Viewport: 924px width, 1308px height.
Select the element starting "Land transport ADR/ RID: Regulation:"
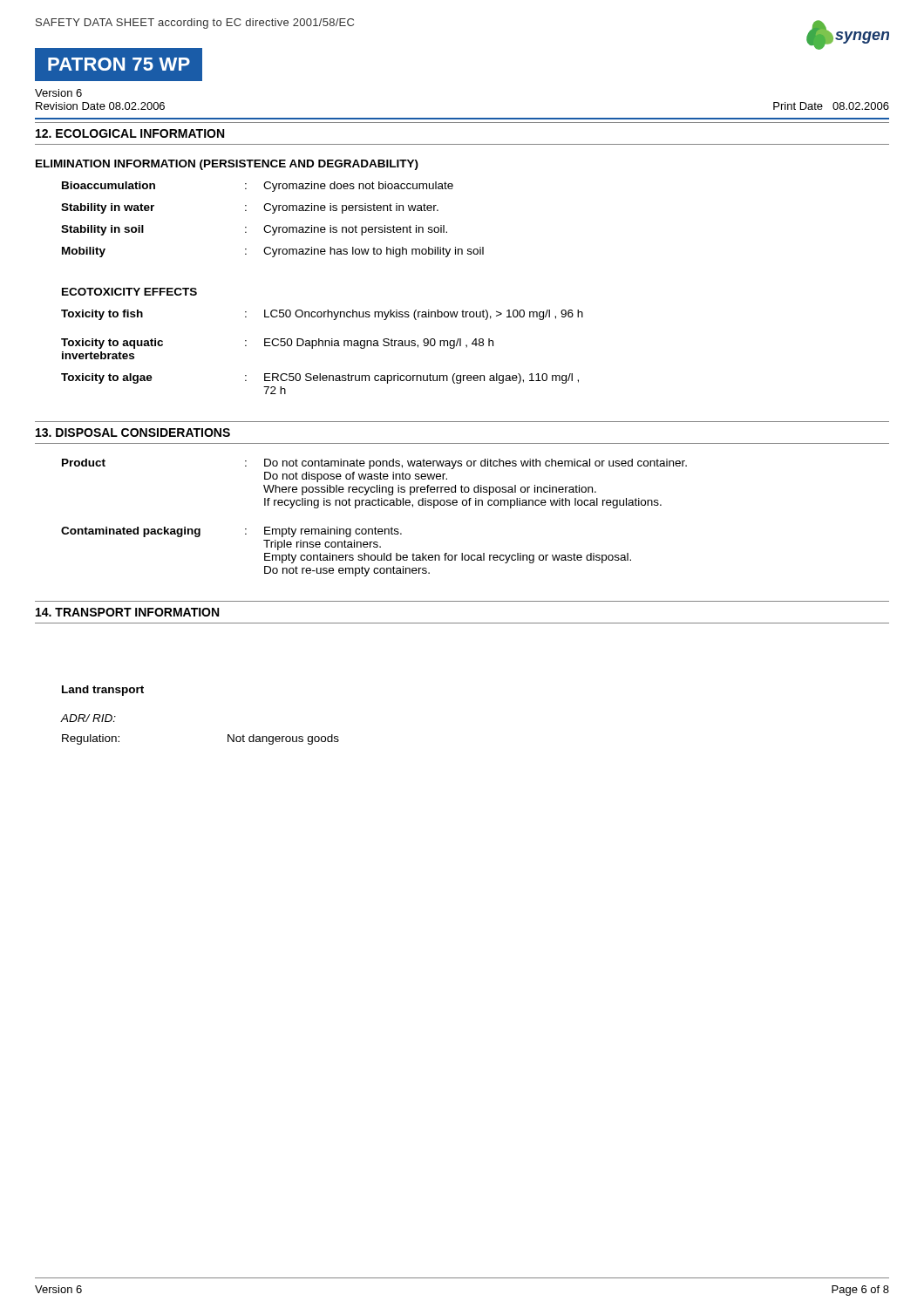(103, 691)
